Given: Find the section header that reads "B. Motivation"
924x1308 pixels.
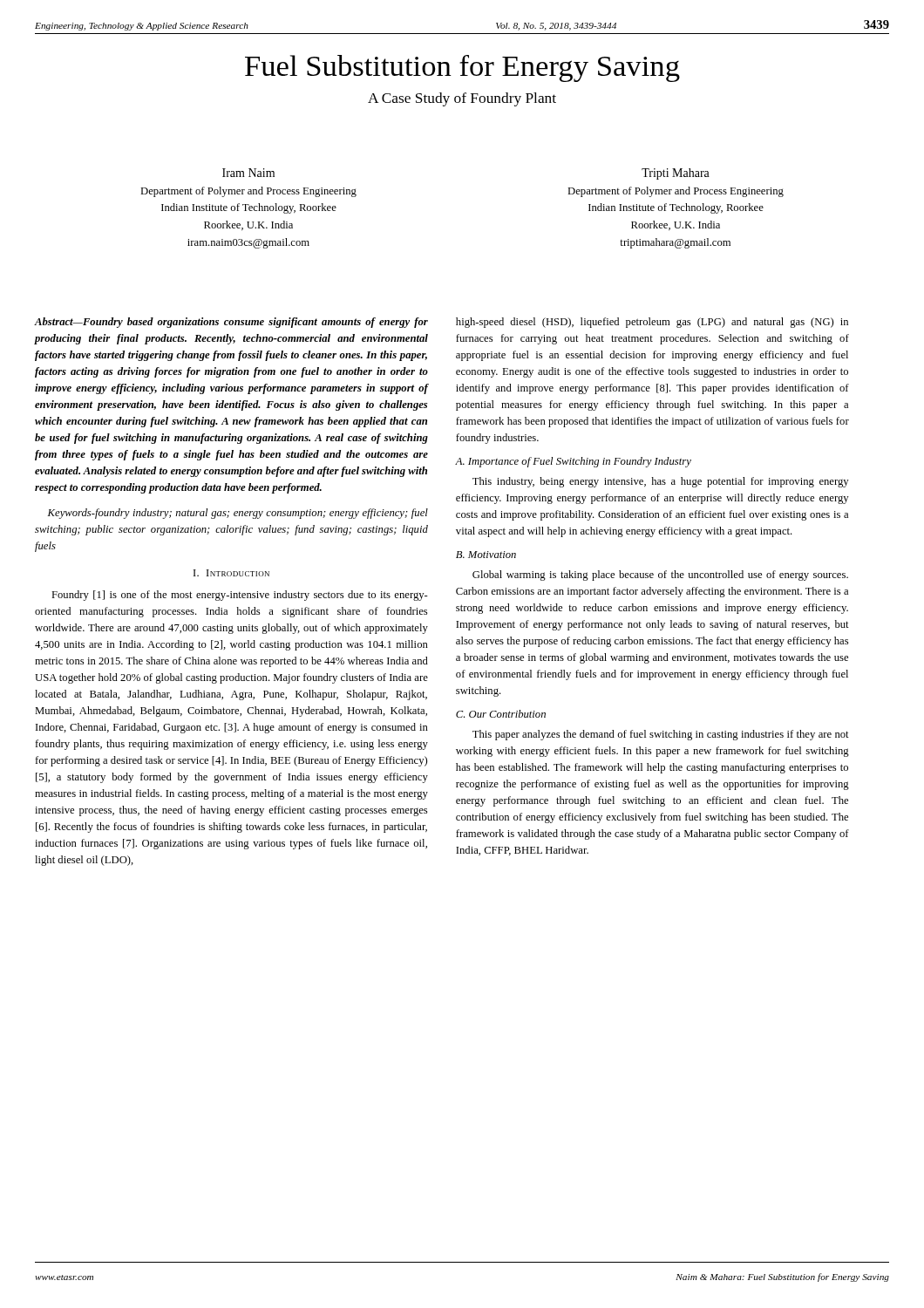Looking at the screenshot, I should (x=486, y=555).
